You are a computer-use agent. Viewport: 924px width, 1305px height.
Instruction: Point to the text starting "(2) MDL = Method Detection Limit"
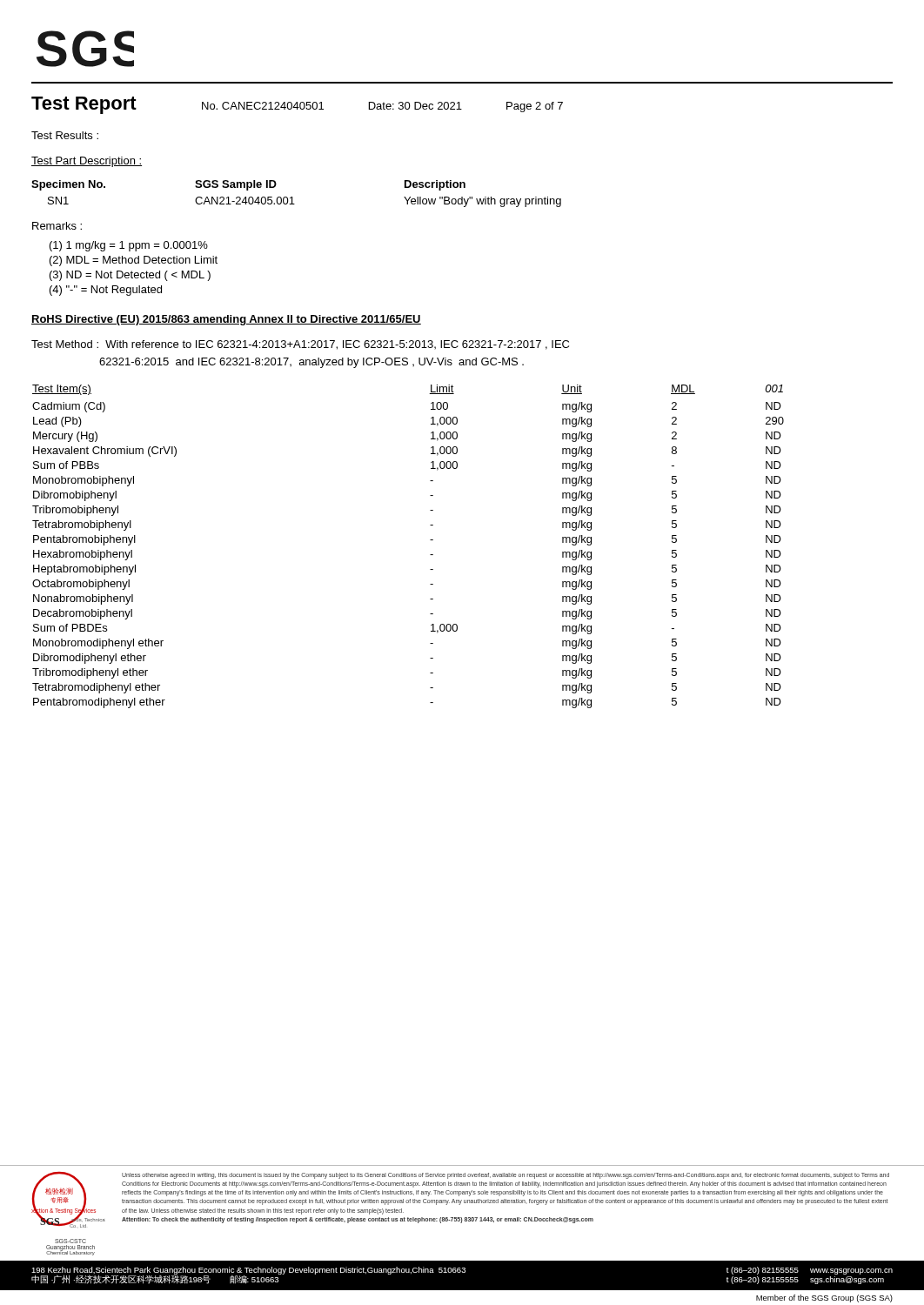tap(133, 260)
